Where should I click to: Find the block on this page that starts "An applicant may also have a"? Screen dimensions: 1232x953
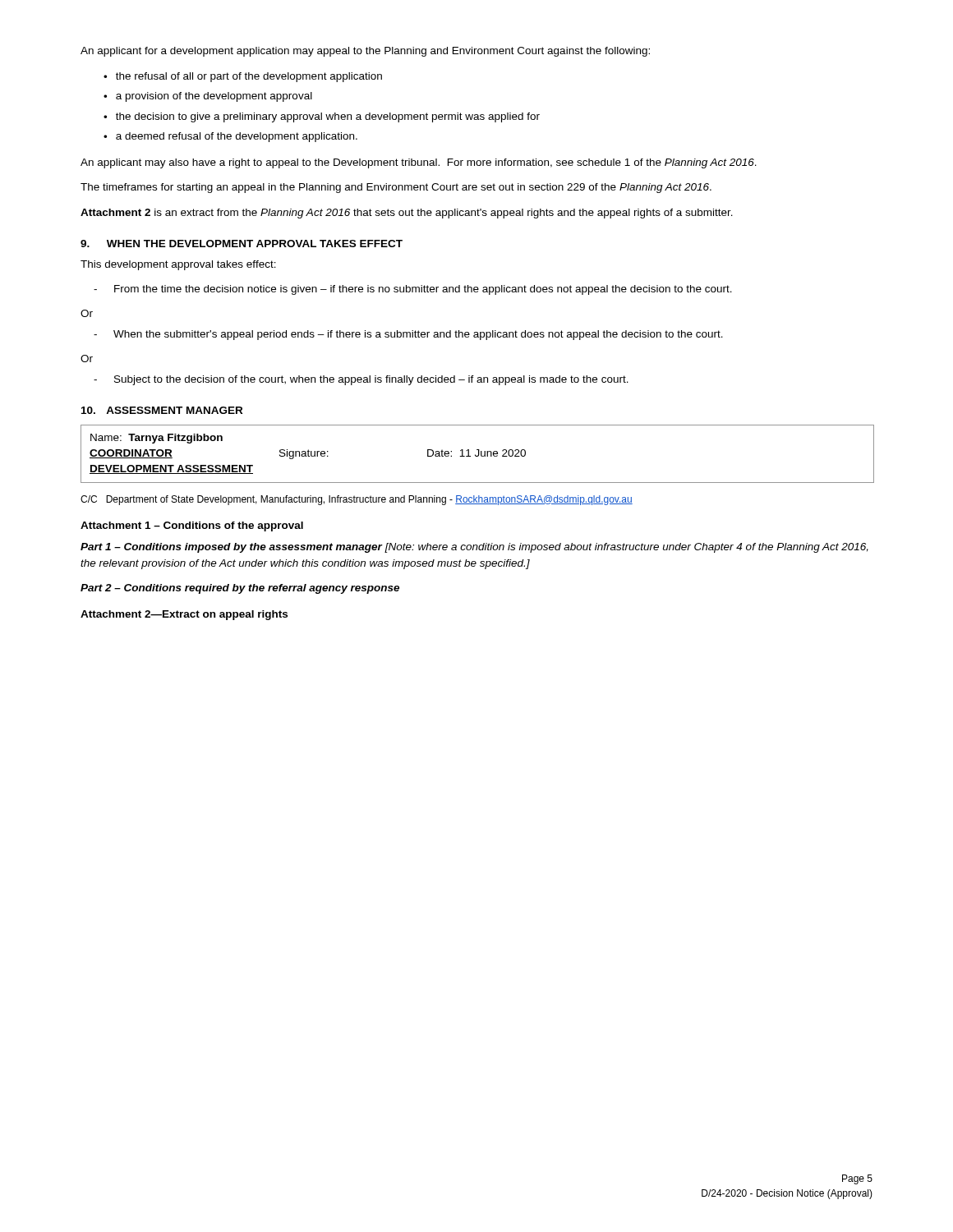pos(419,162)
